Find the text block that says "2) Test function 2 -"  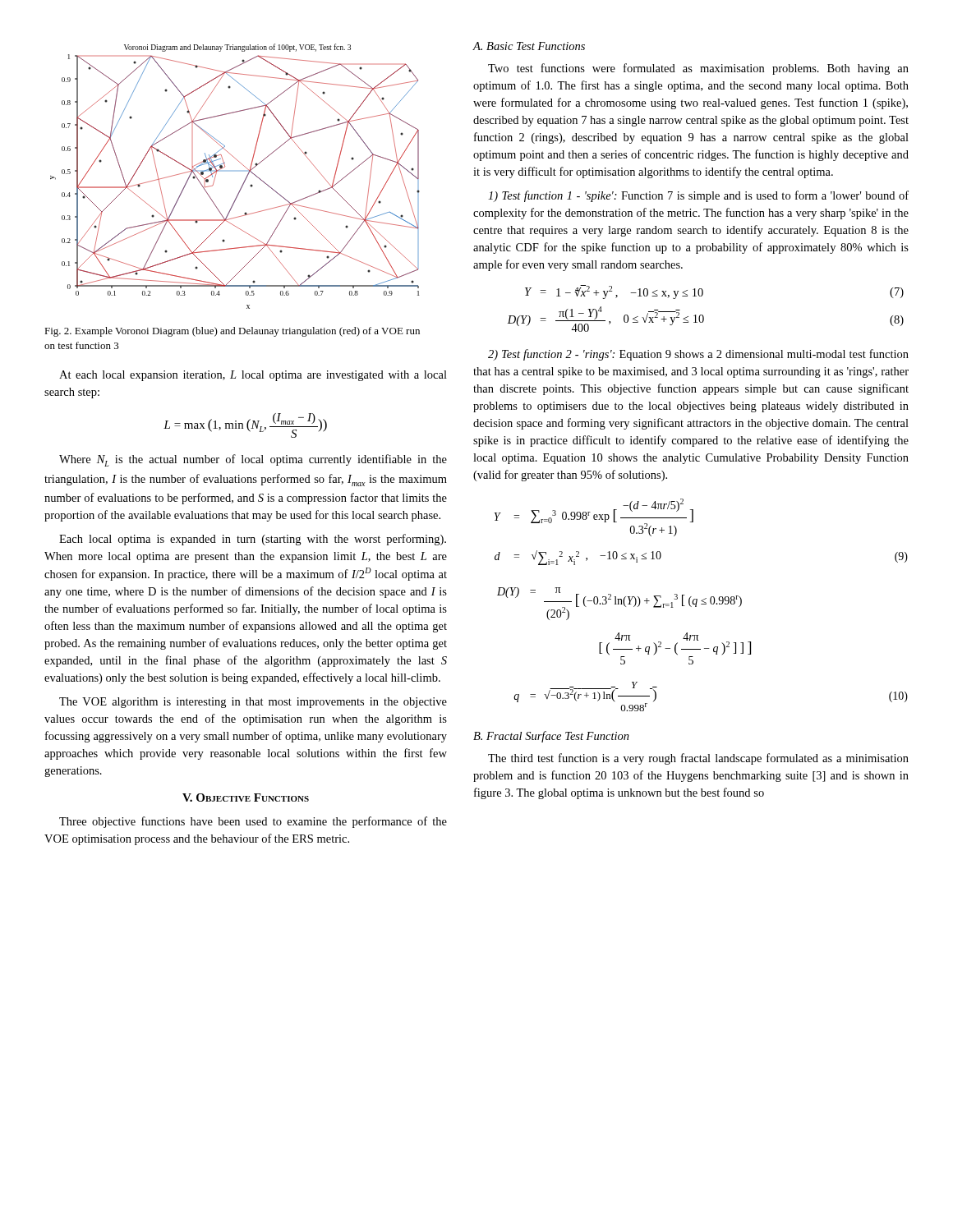coord(691,414)
